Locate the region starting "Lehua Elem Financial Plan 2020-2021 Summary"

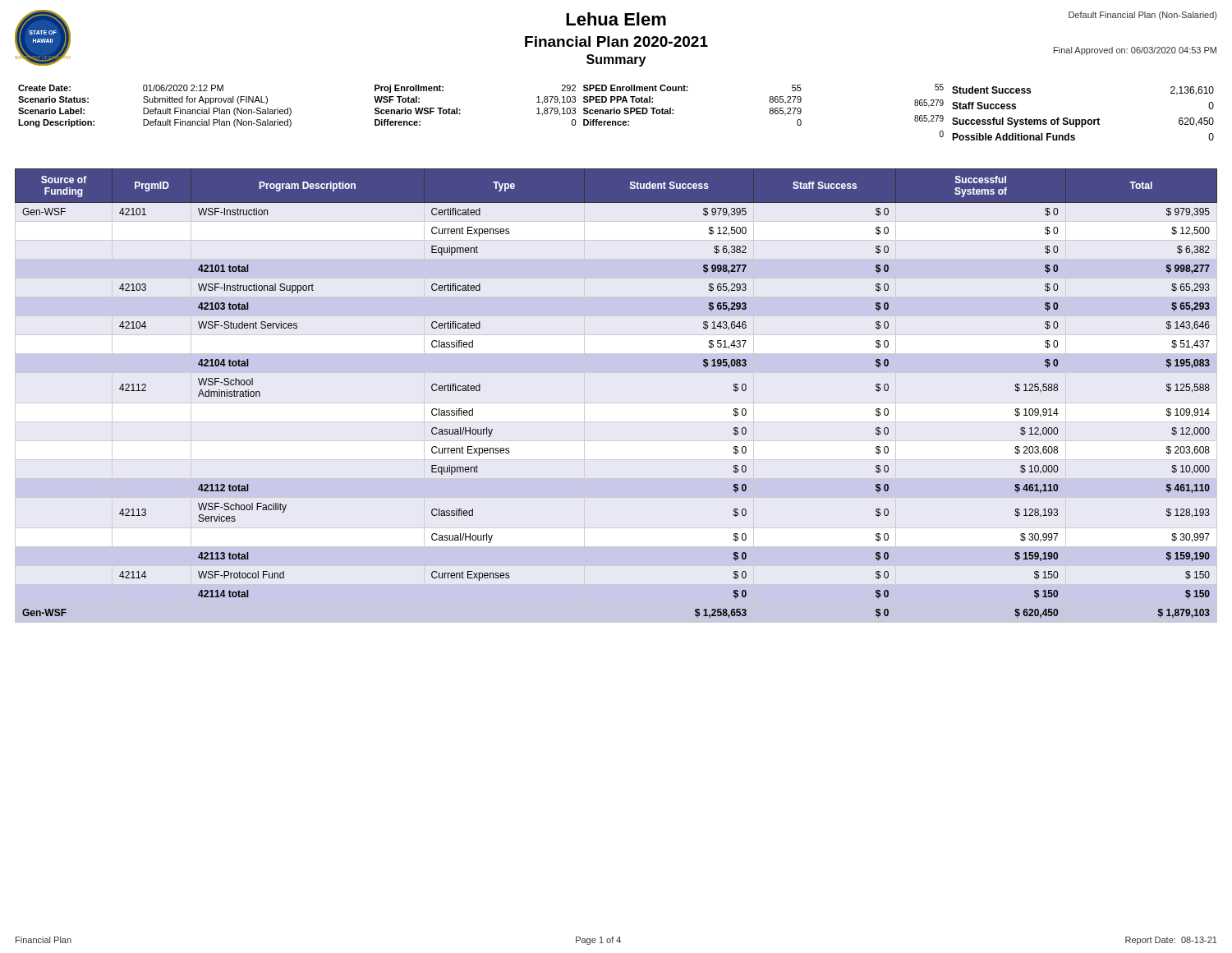pyautogui.click(x=616, y=39)
